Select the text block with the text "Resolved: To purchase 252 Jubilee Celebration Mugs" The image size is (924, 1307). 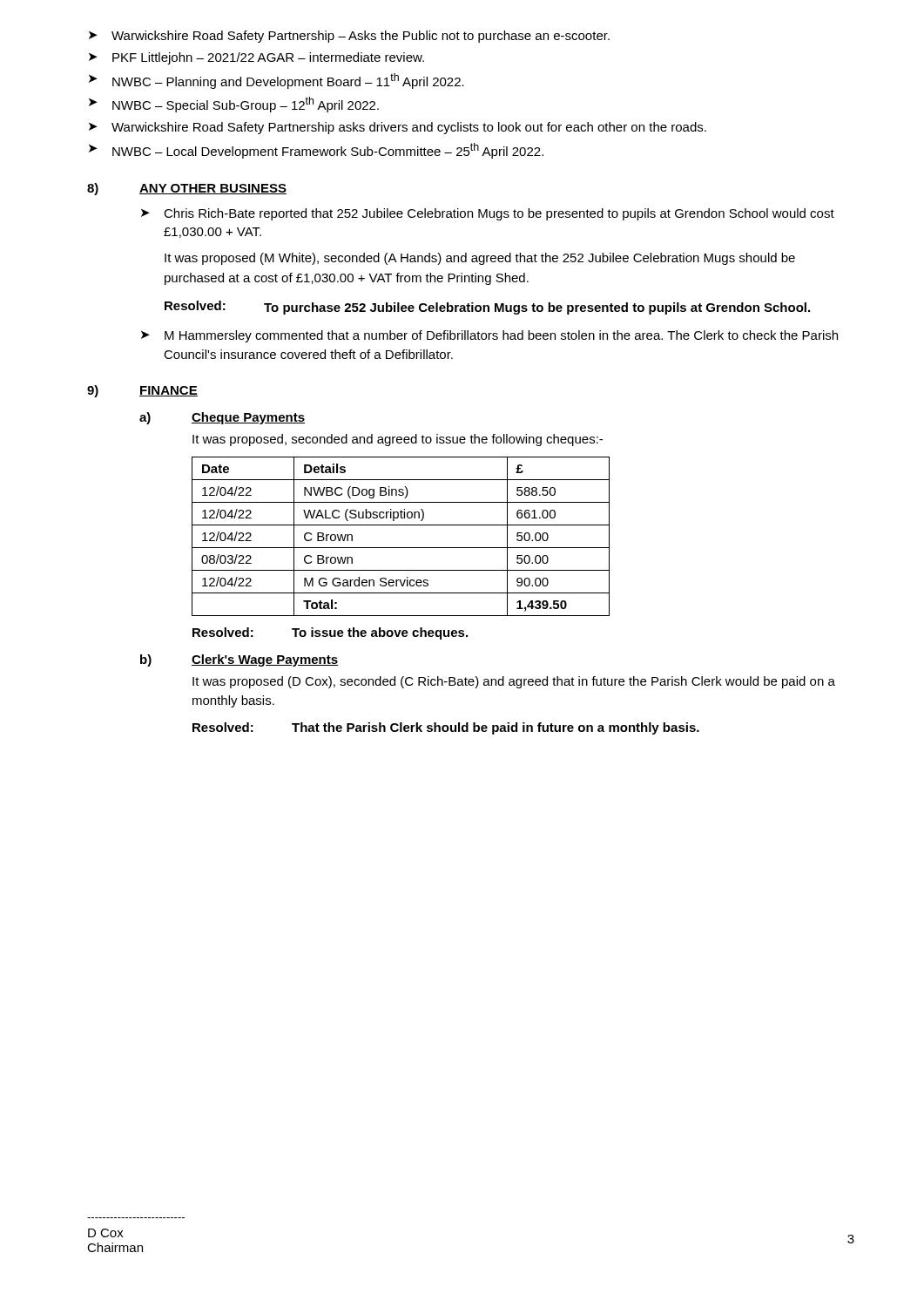click(x=509, y=307)
